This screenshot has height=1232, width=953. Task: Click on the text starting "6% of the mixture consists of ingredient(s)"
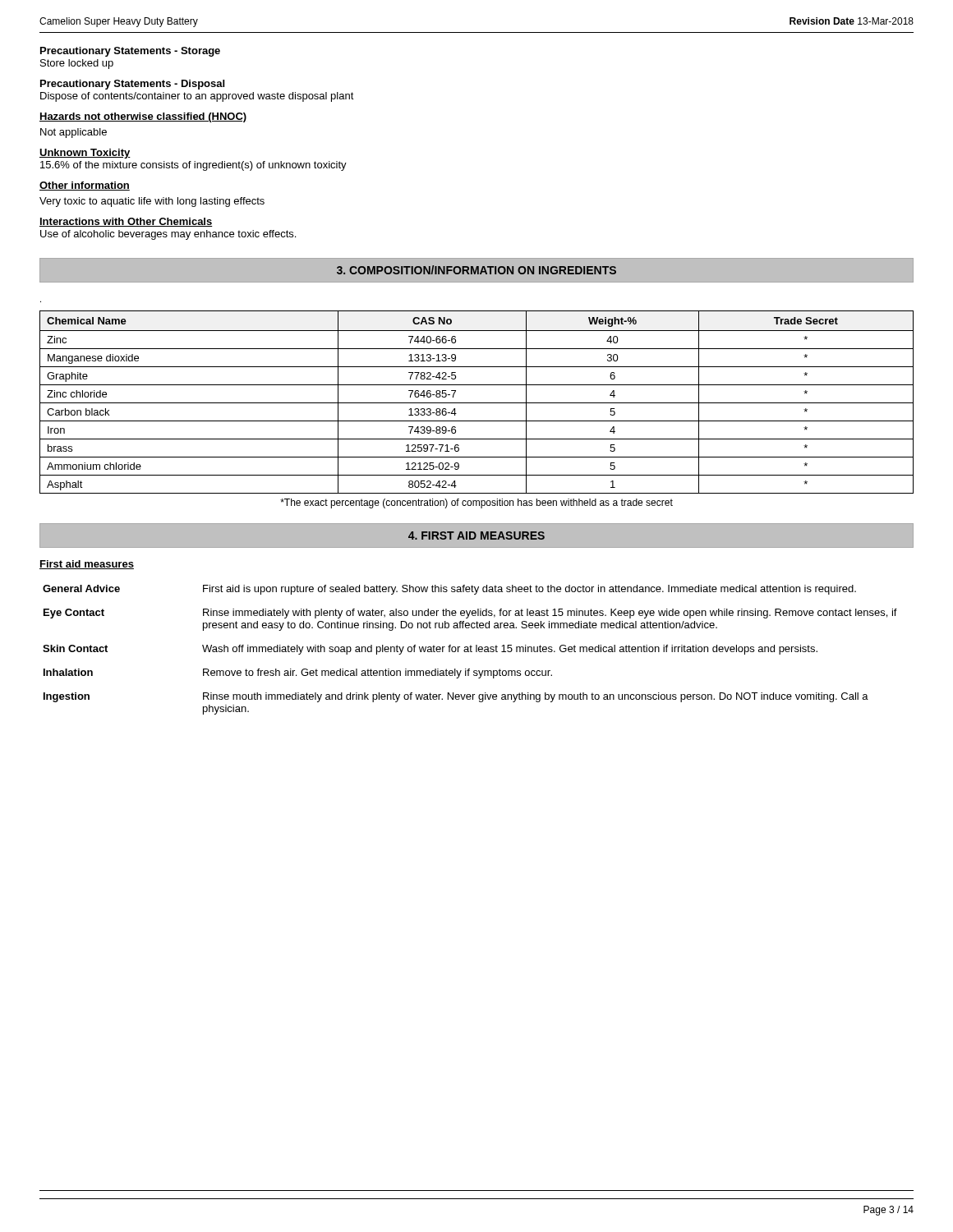(193, 165)
